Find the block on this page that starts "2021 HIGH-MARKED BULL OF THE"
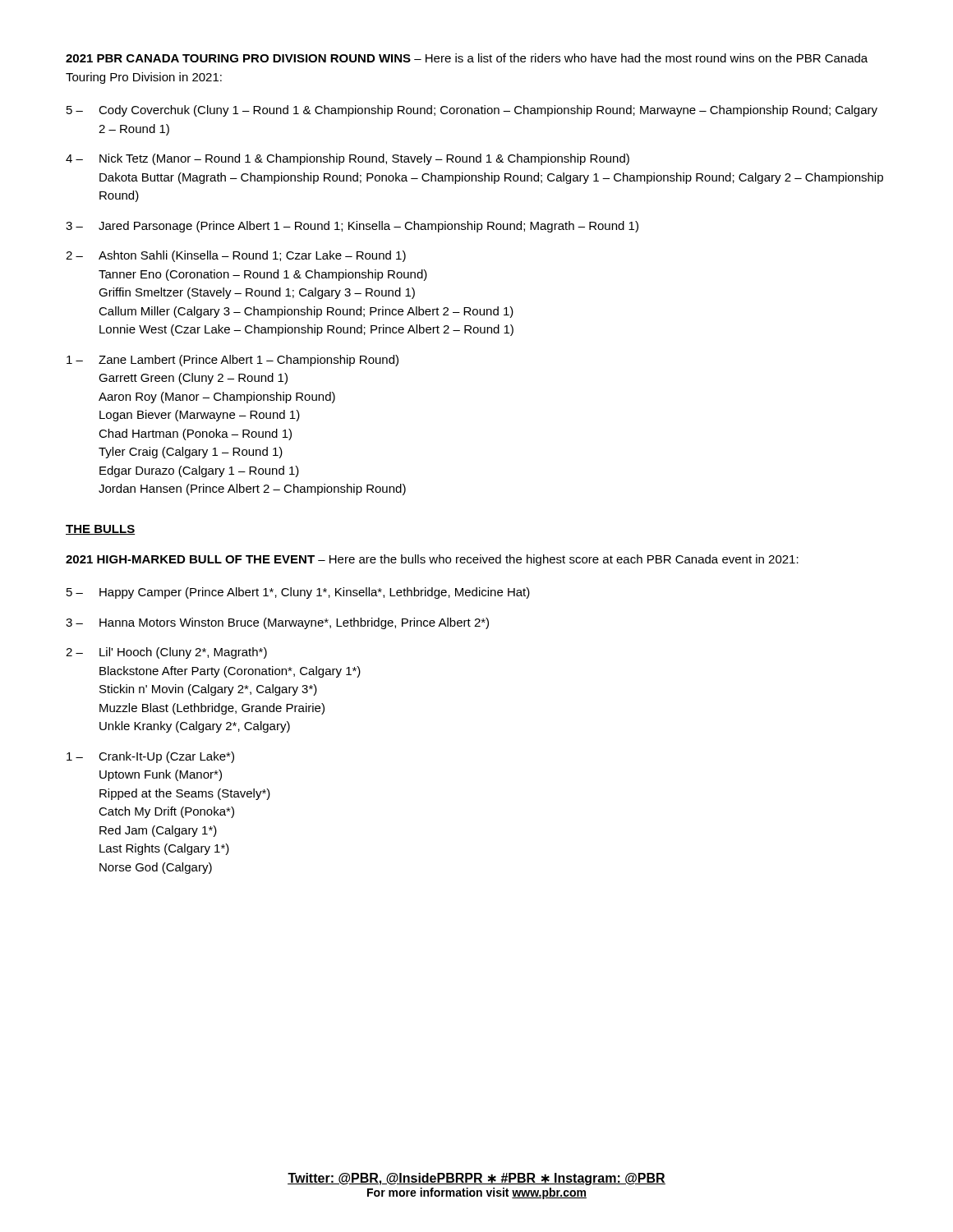Image resolution: width=953 pixels, height=1232 pixels. click(432, 559)
